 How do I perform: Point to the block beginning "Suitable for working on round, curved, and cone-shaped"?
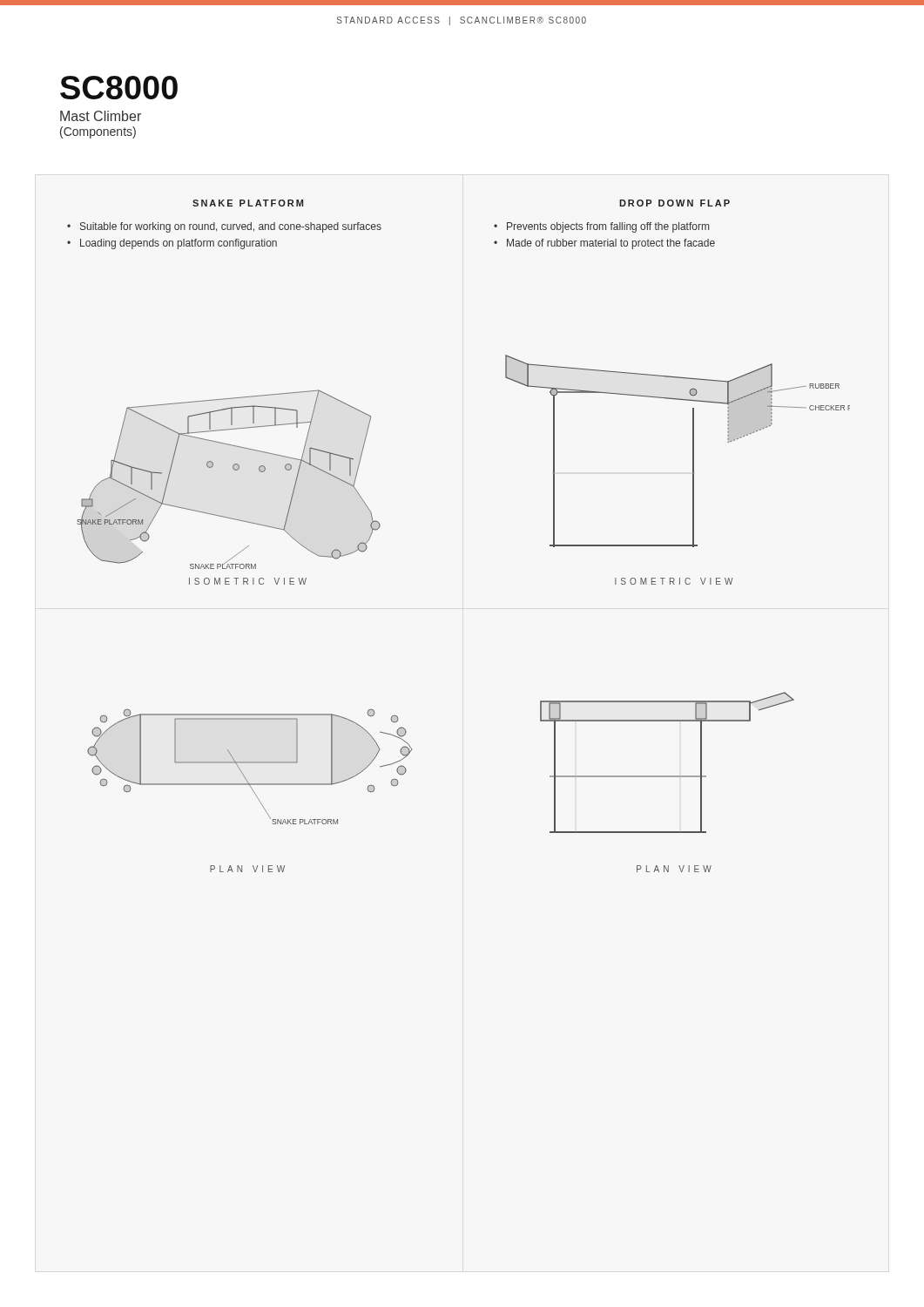(x=230, y=227)
